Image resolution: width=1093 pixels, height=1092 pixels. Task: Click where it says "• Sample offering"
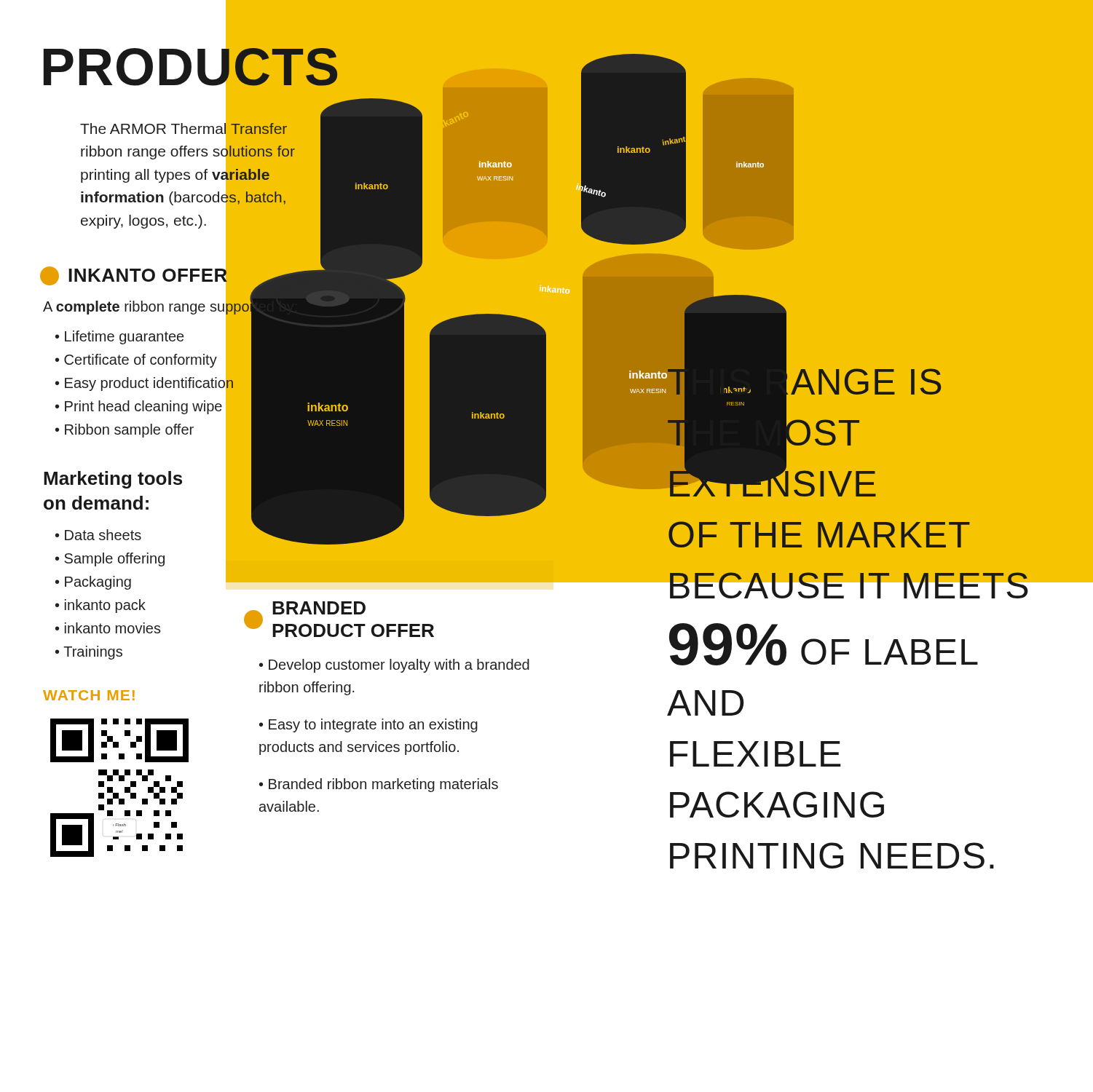110,558
